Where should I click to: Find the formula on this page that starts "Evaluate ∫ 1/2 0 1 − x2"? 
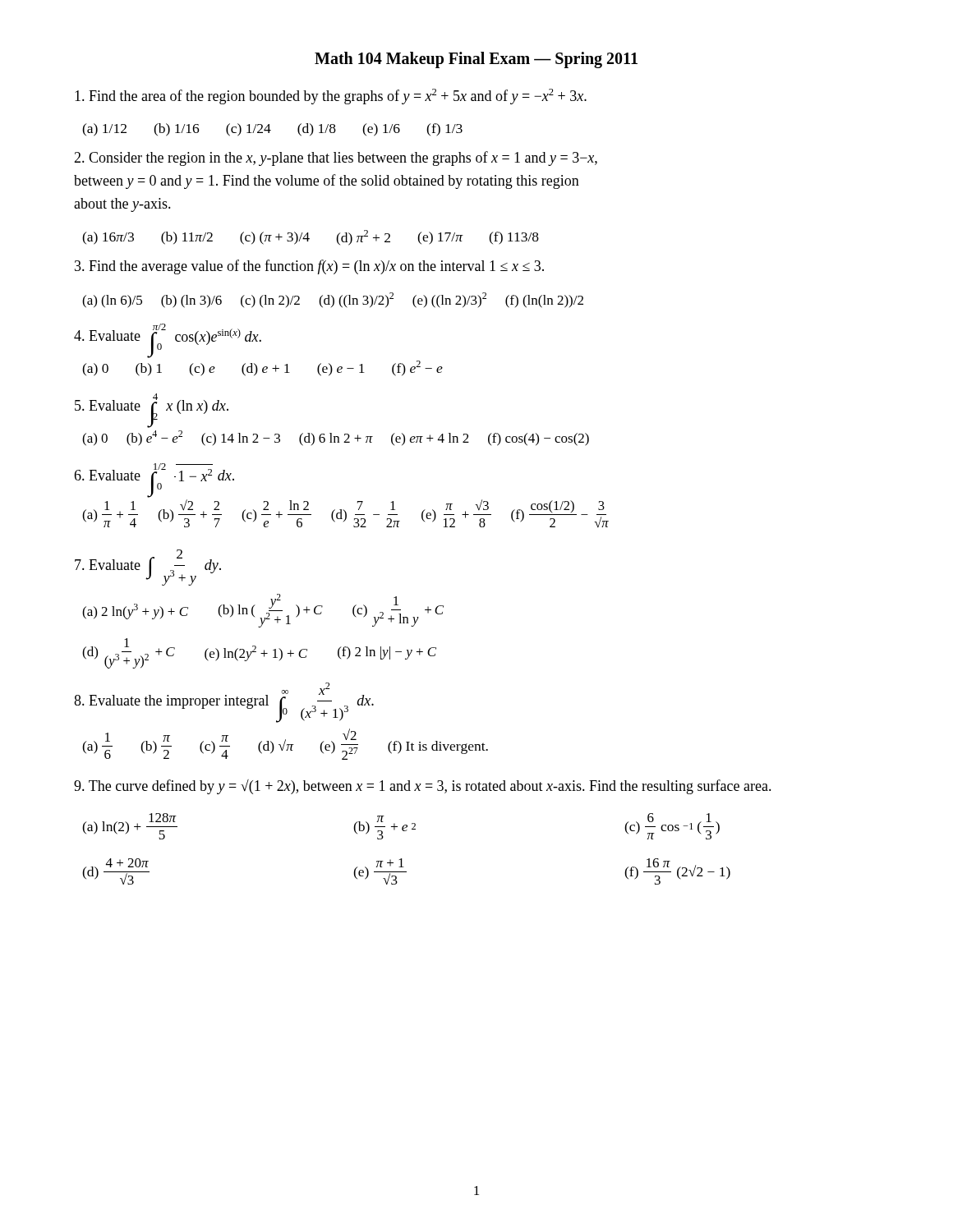154,479
